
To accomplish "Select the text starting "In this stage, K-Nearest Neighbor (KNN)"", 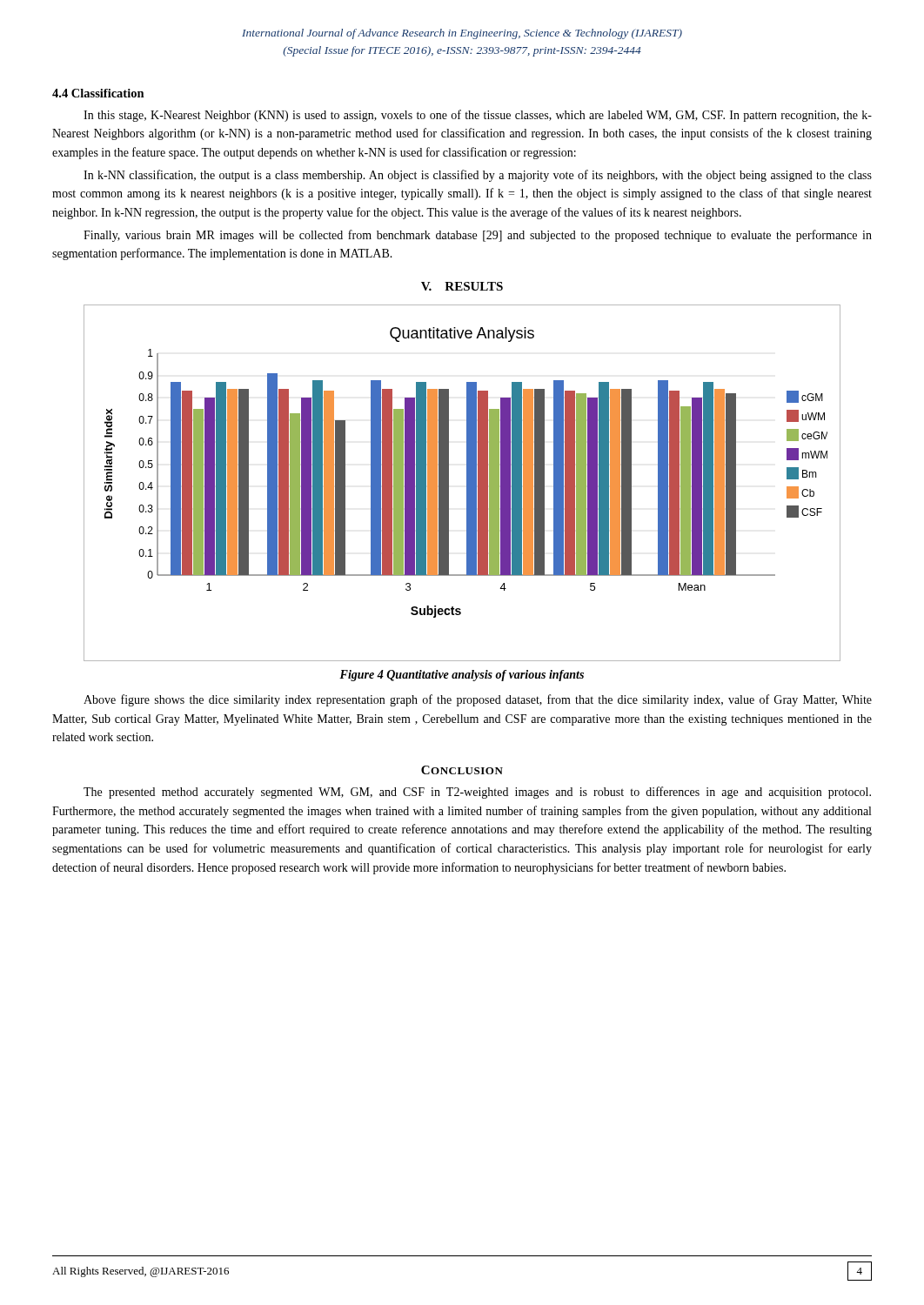I will (x=462, y=185).
